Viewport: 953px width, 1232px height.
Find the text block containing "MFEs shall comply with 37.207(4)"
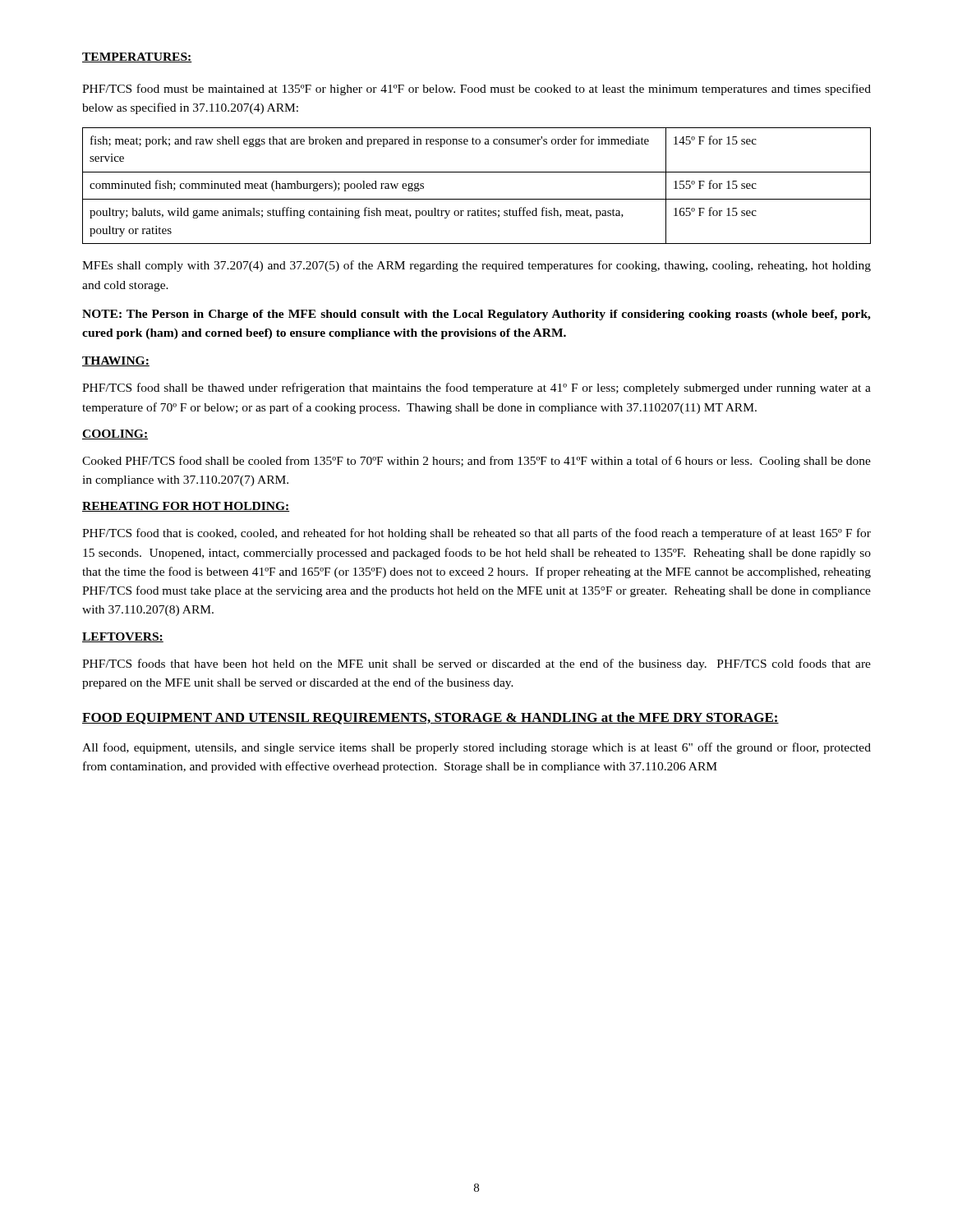pyautogui.click(x=476, y=275)
